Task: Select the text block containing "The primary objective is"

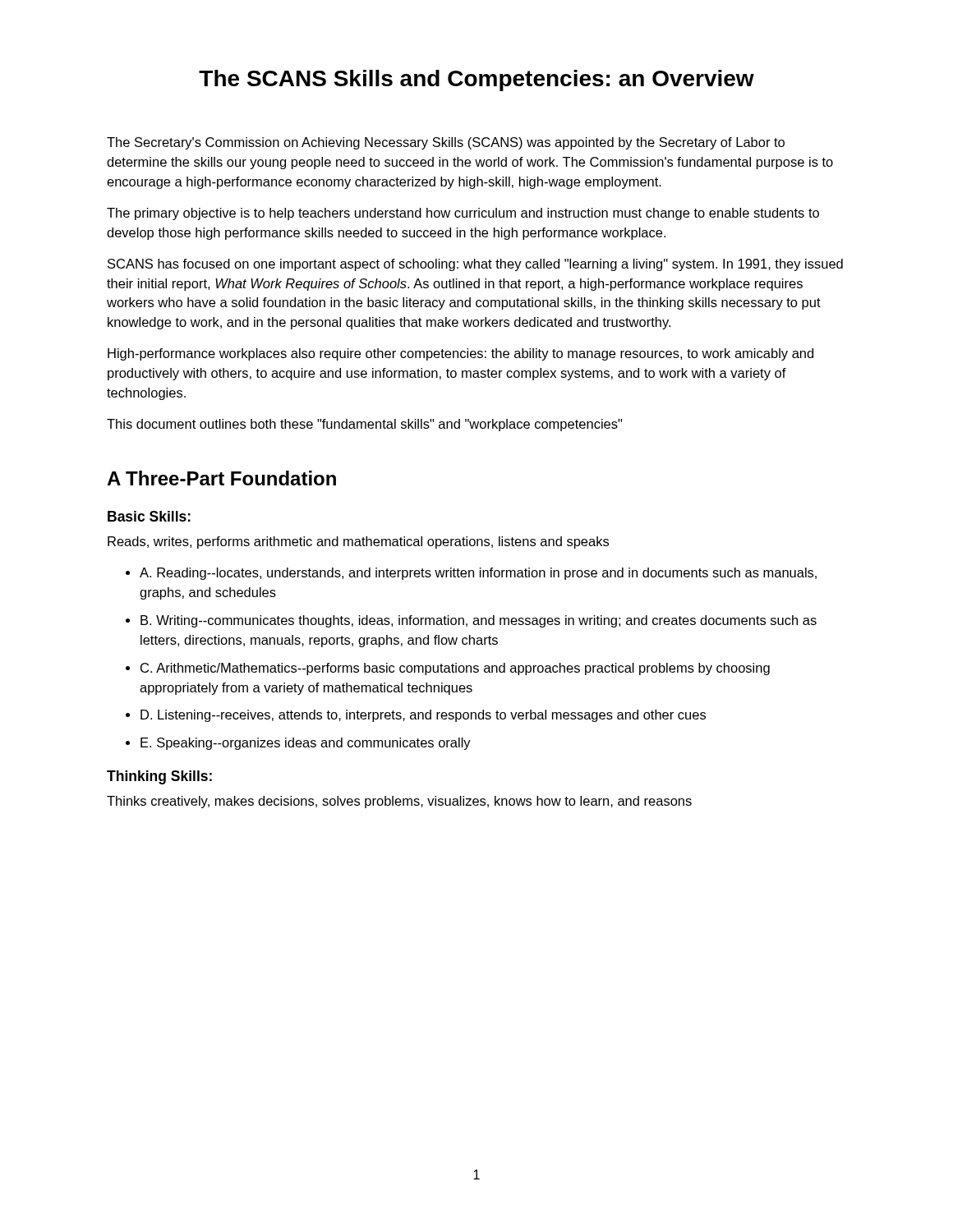Action: point(463,222)
